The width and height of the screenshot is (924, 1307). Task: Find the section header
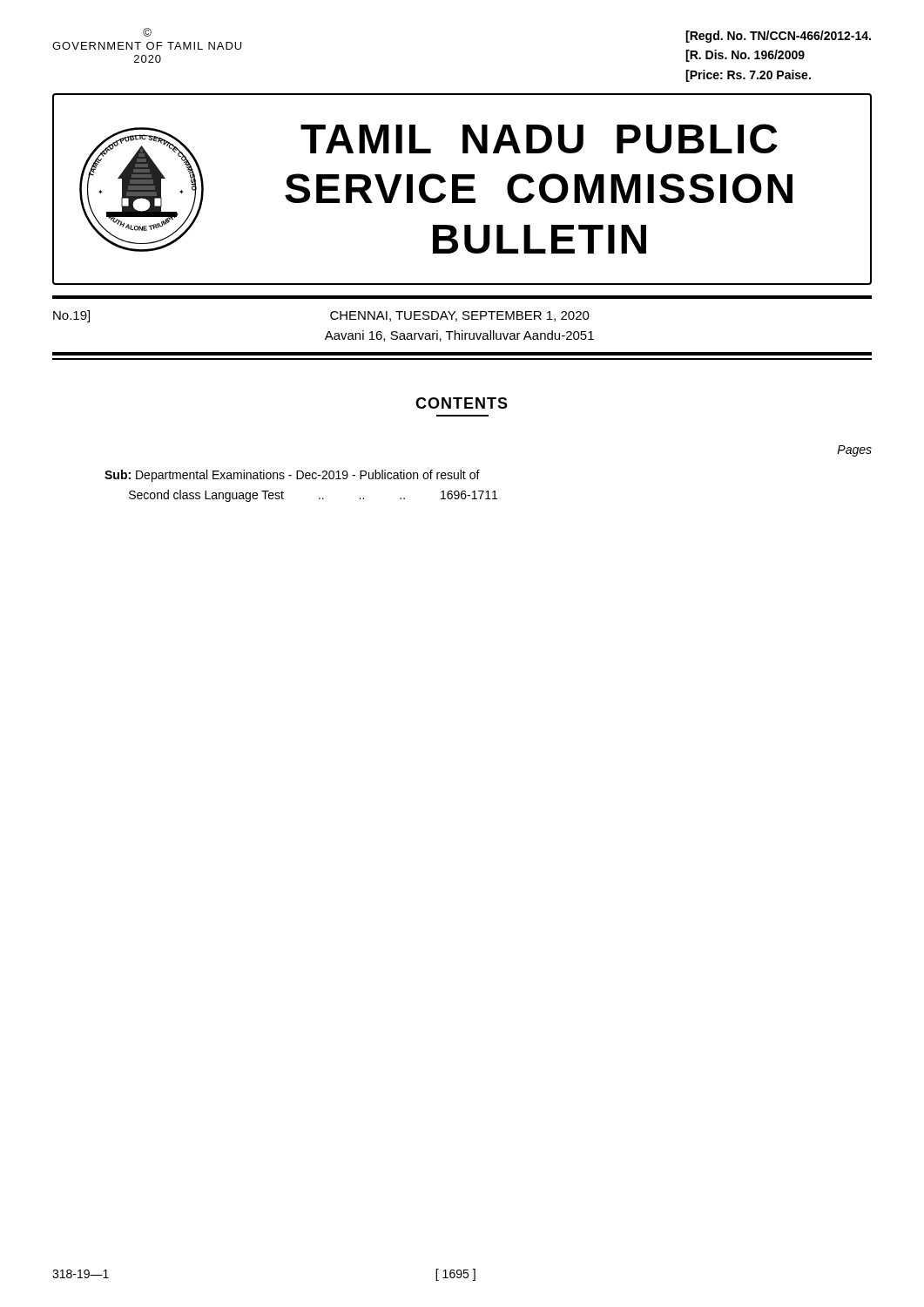tap(462, 404)
